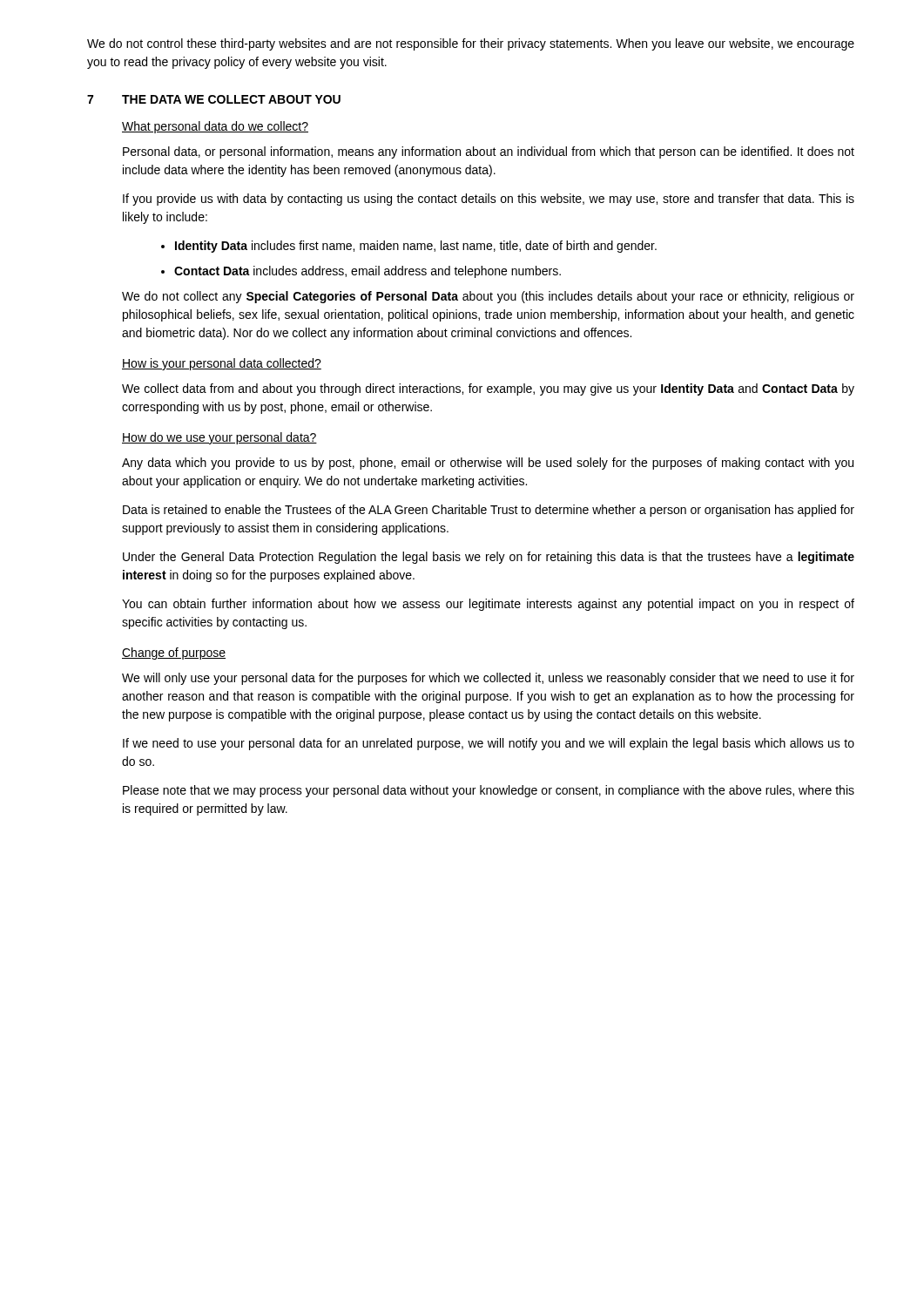This screenshot has width=924, height=1307.
Task: Locate the passage starting "What personal data do we collect?"
Action: pyautogui.click(x=215, y=127)
